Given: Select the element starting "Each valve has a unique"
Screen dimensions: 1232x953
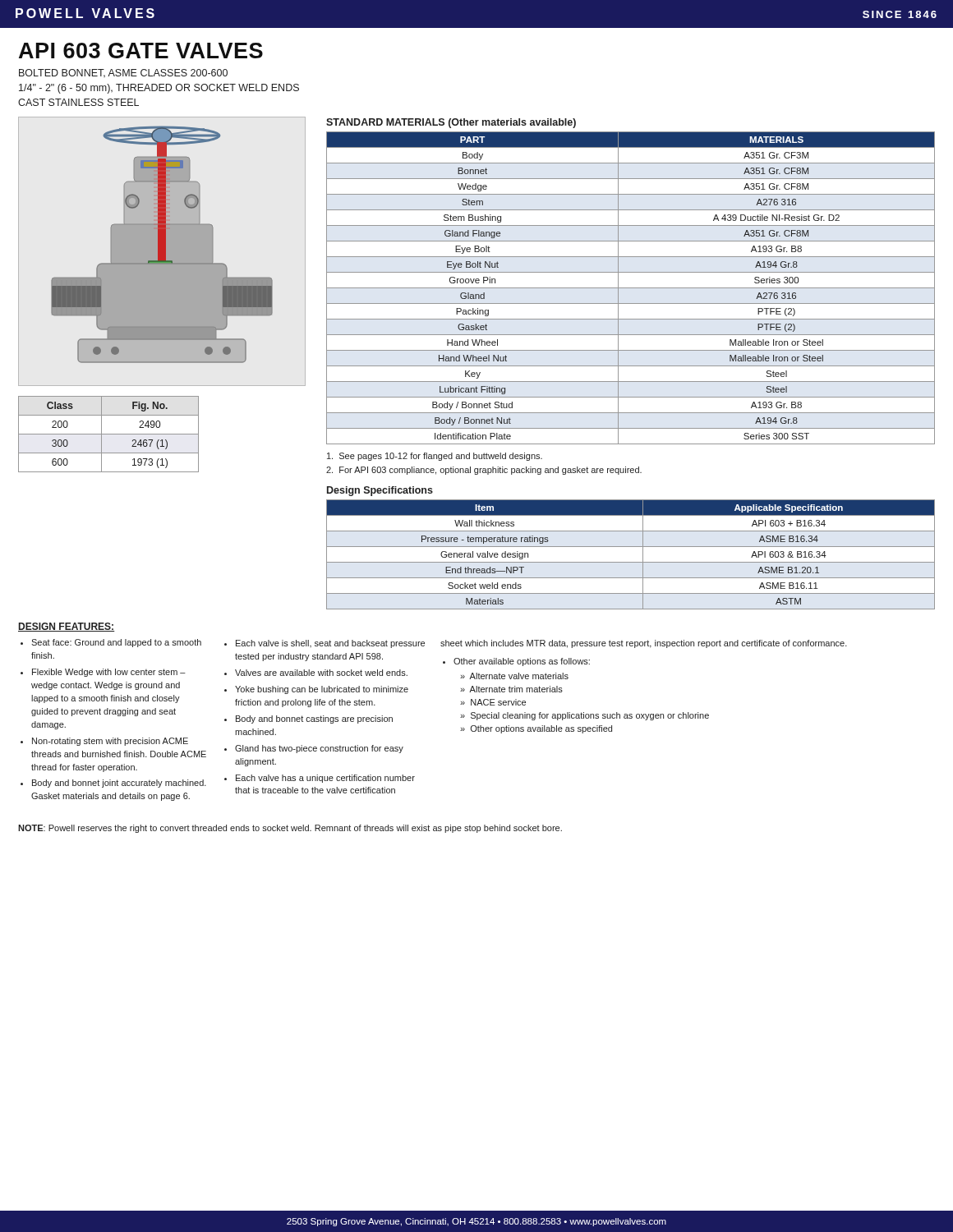Looking at the screenshot, I should click(x=325, y=784).
